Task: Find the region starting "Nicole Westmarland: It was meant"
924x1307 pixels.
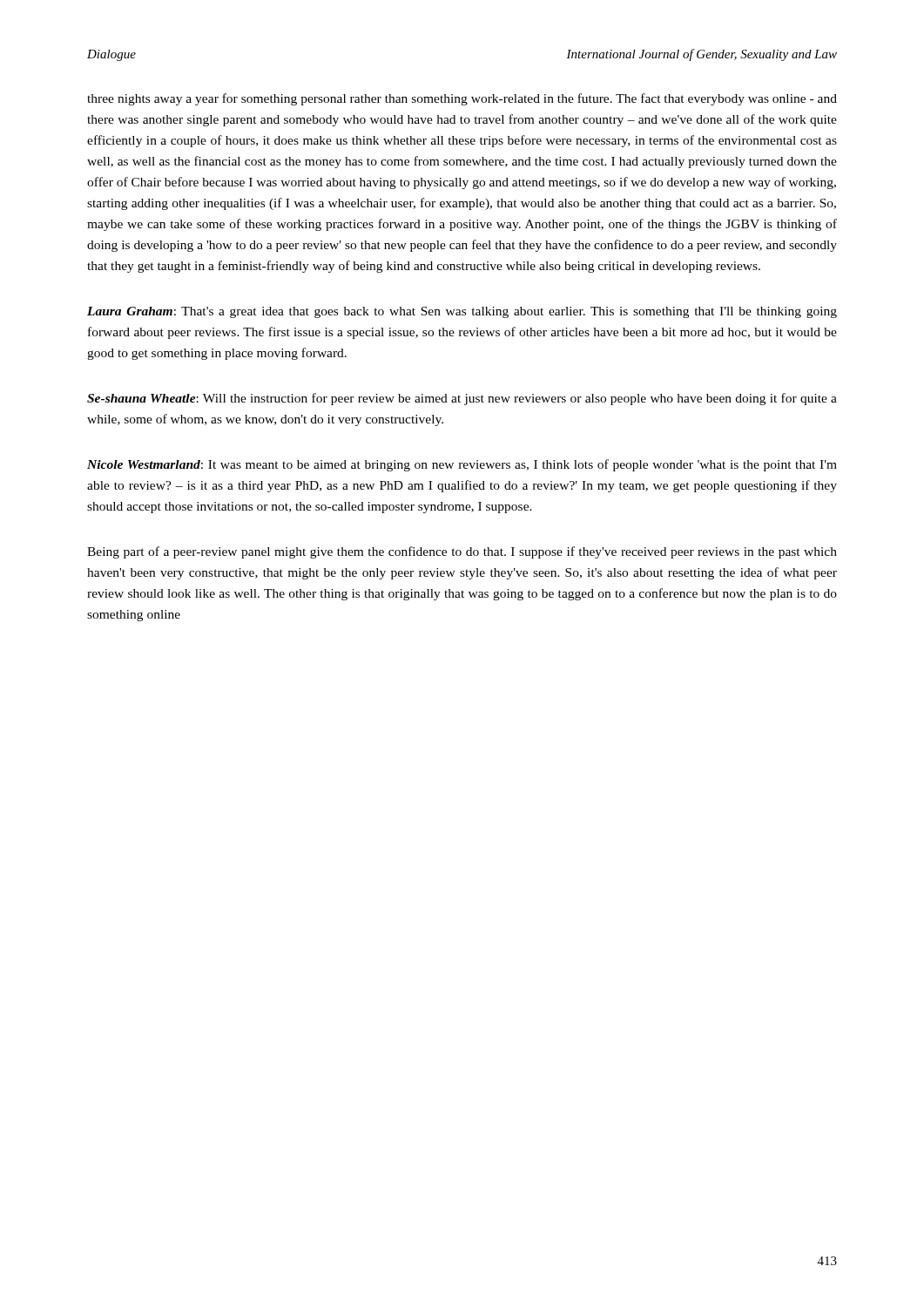Action: [462, 485]
